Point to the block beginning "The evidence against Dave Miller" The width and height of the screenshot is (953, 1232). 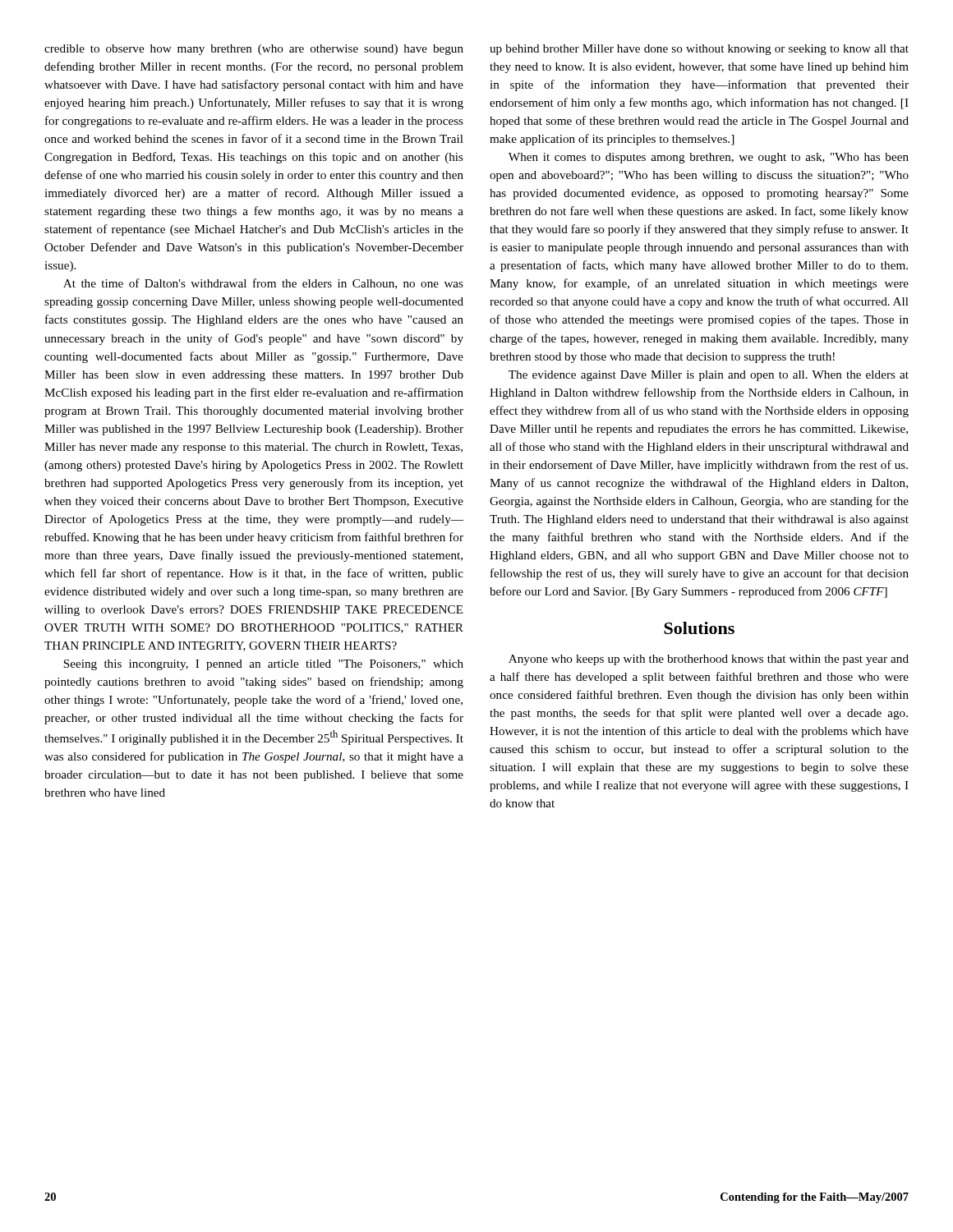[699, 483]
